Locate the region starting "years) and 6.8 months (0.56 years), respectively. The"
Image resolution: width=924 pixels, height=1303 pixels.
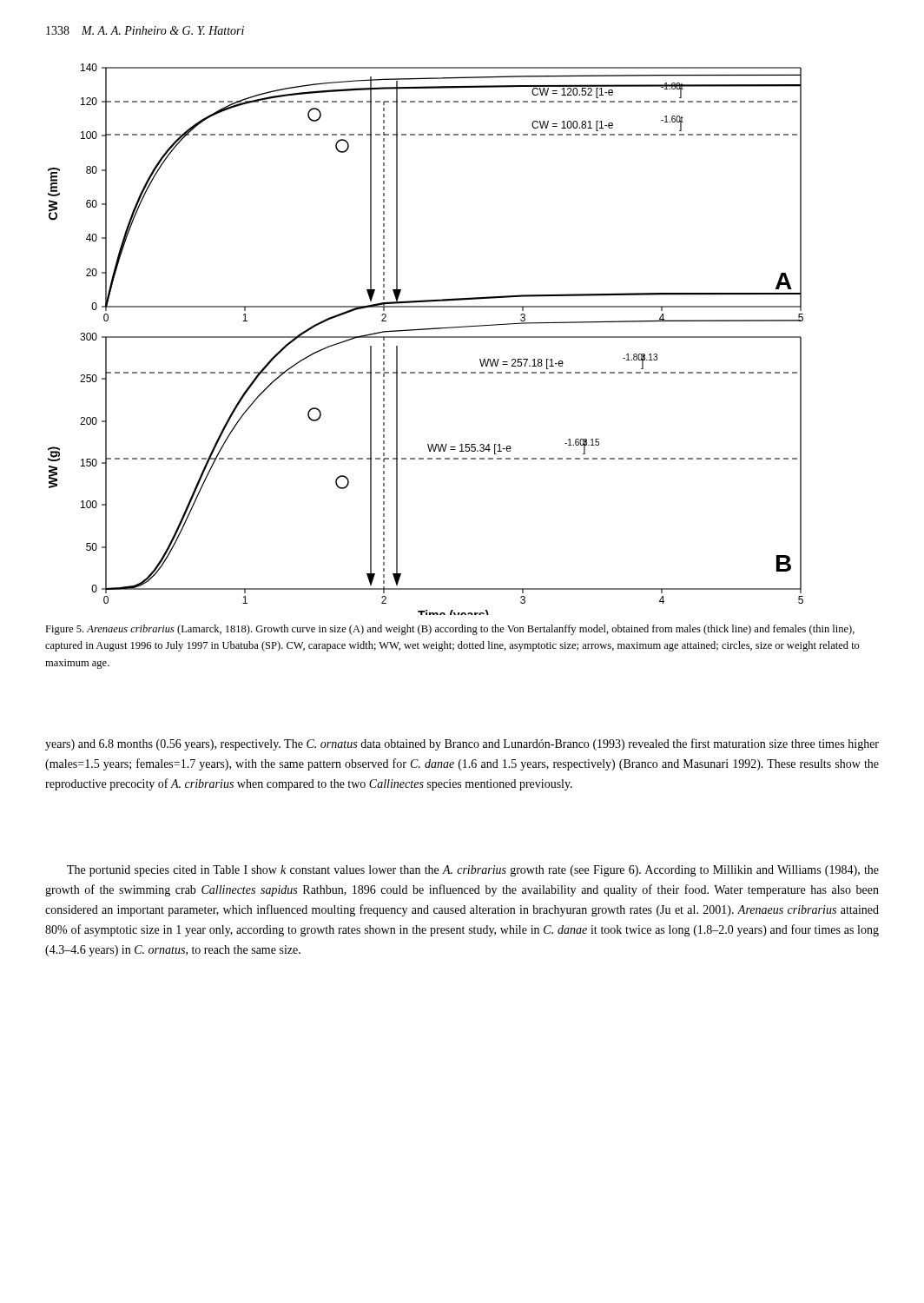click(x=462, y=764)
